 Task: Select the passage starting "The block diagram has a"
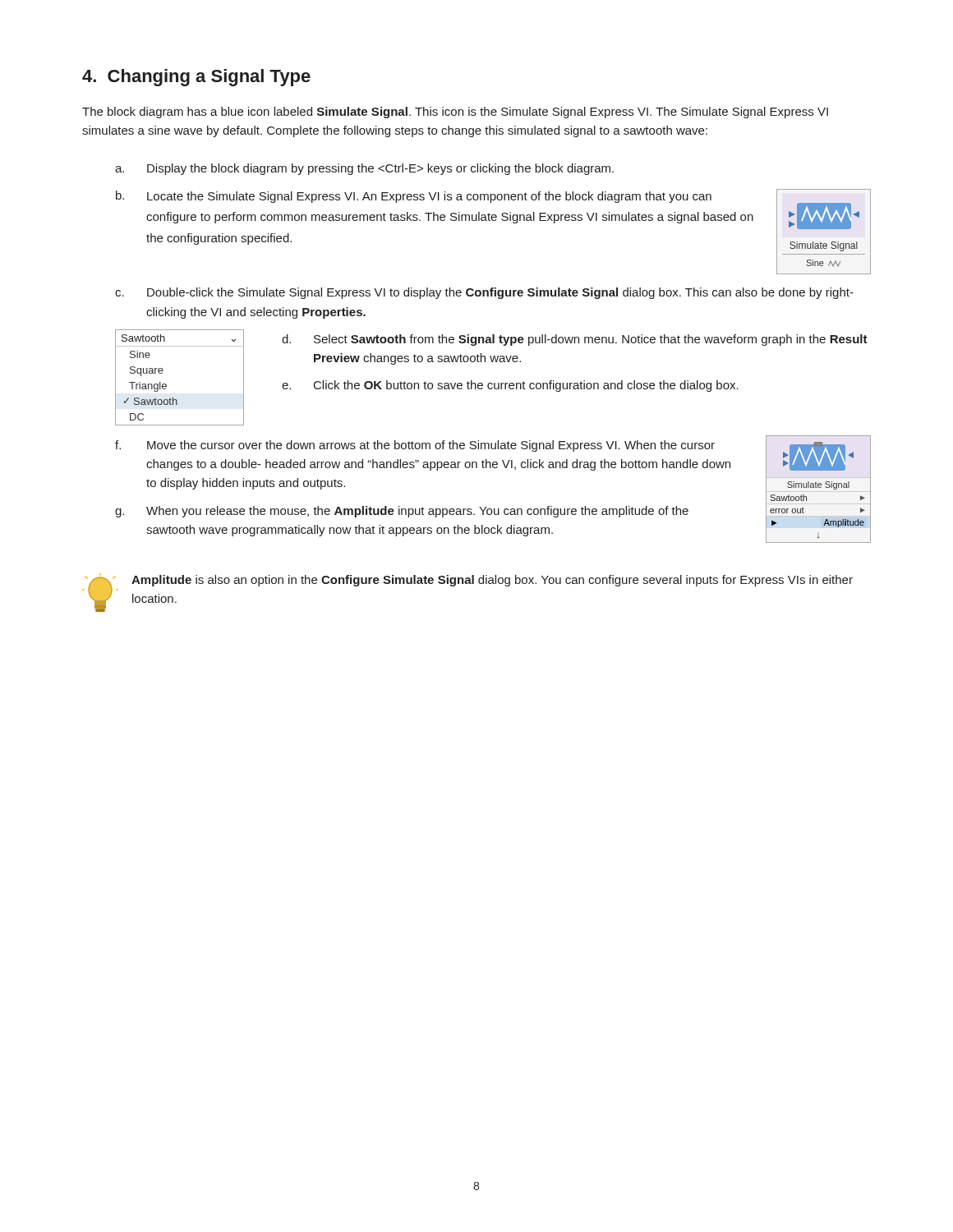click(456, 121)
